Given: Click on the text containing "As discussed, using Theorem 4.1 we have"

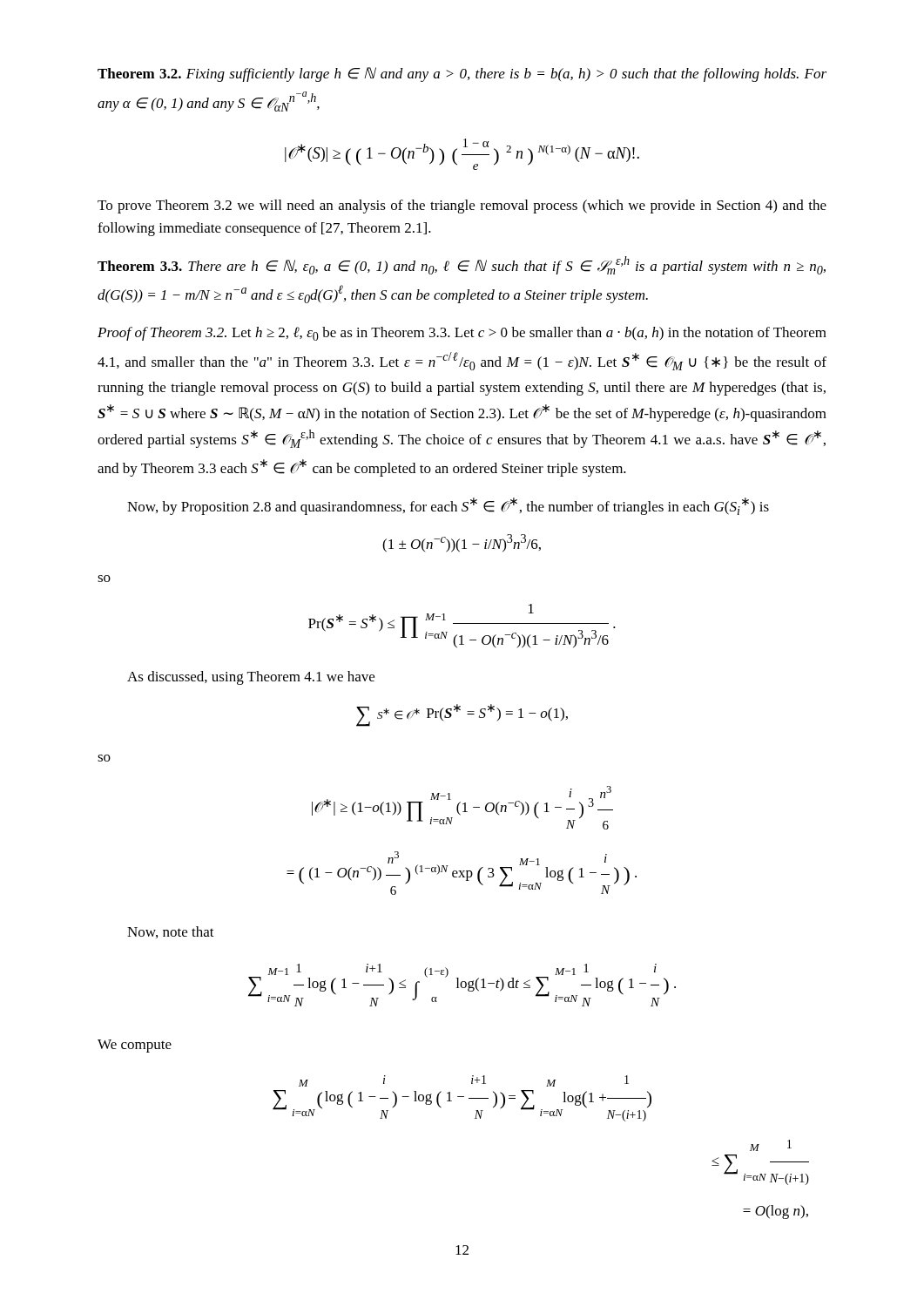Looking at the screenshot, I should [251, 676].
